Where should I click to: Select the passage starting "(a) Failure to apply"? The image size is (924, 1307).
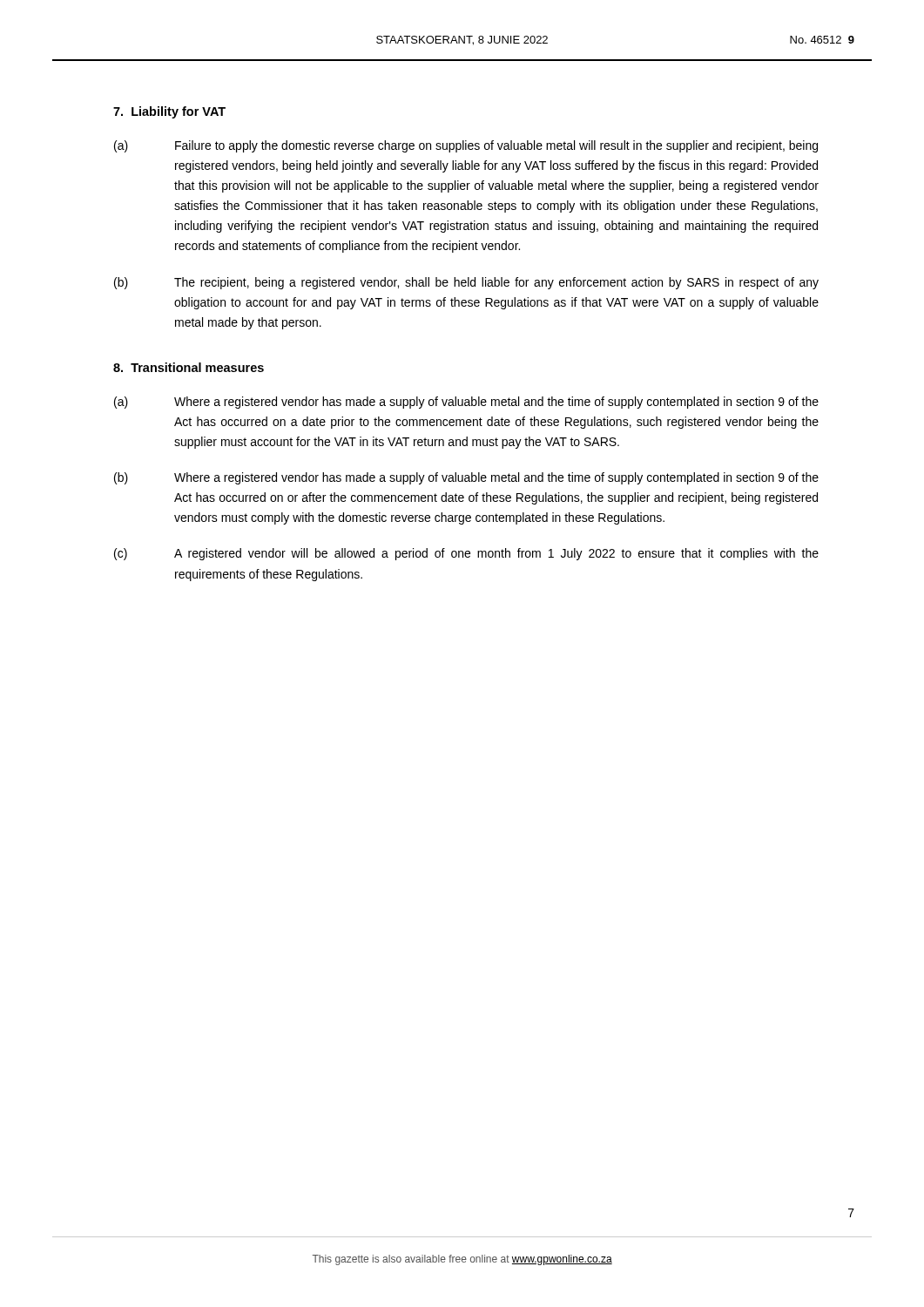466,196
